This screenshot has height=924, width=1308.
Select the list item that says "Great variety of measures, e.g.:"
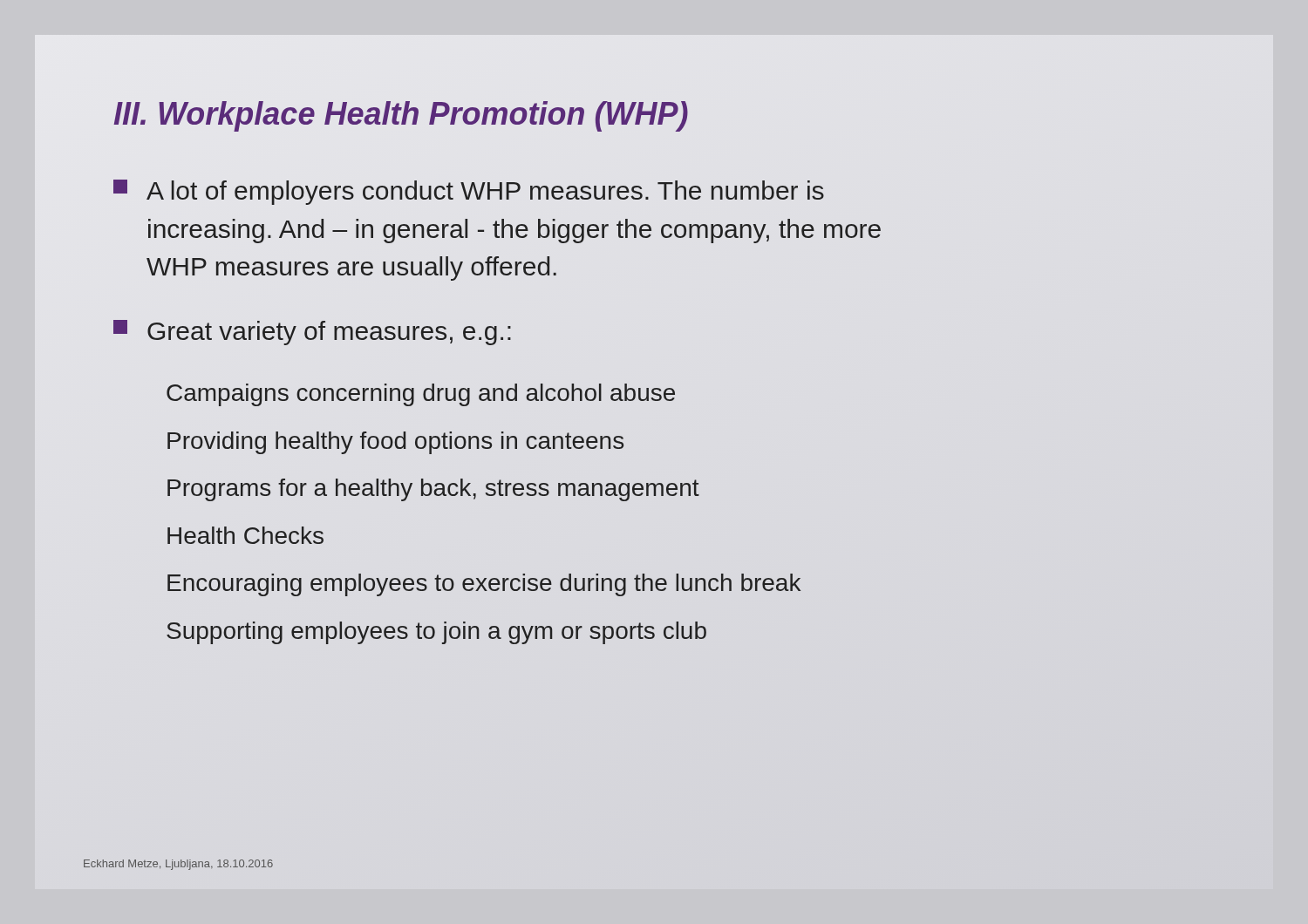coord(313,331)
